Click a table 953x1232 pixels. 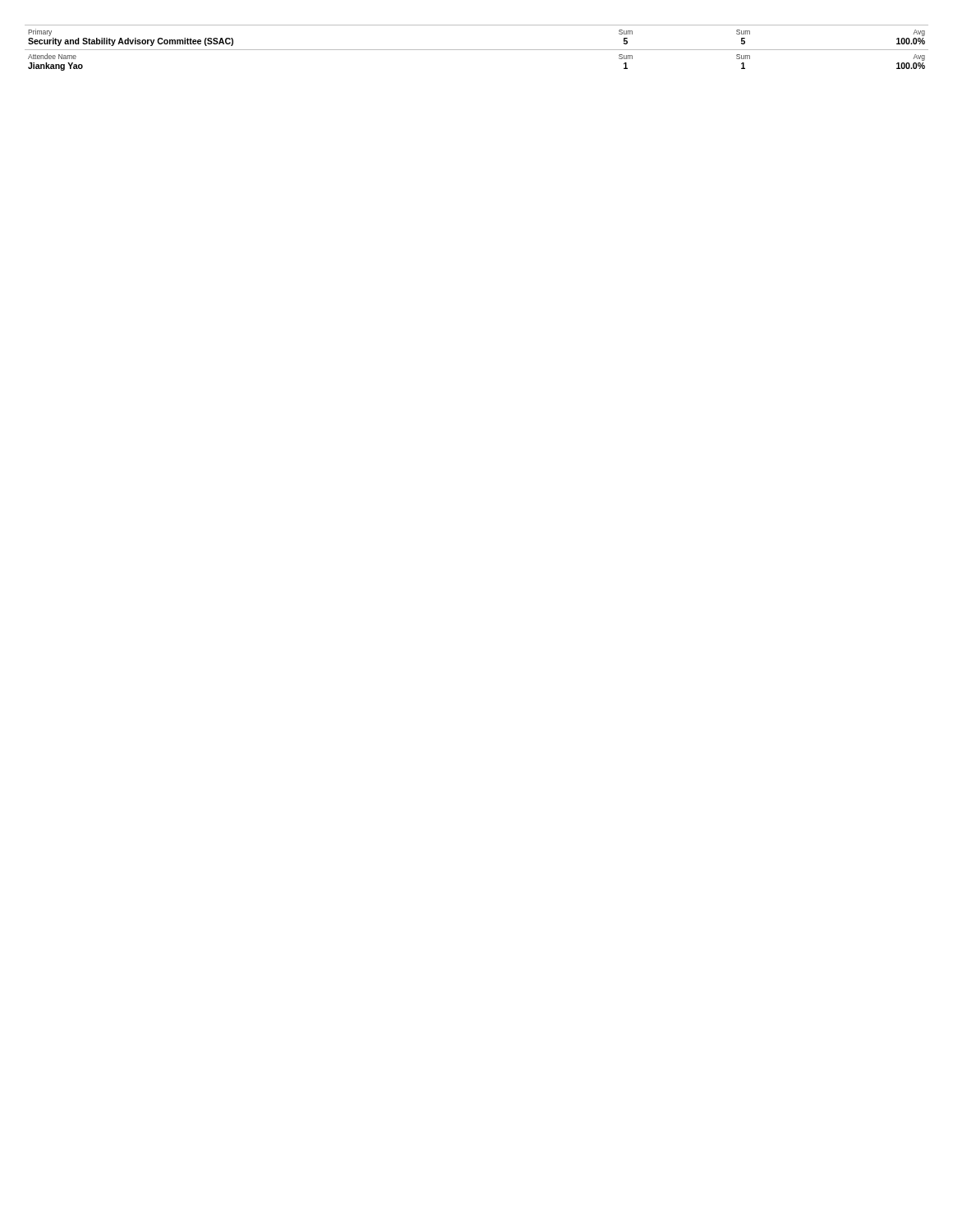click(476, 49)
